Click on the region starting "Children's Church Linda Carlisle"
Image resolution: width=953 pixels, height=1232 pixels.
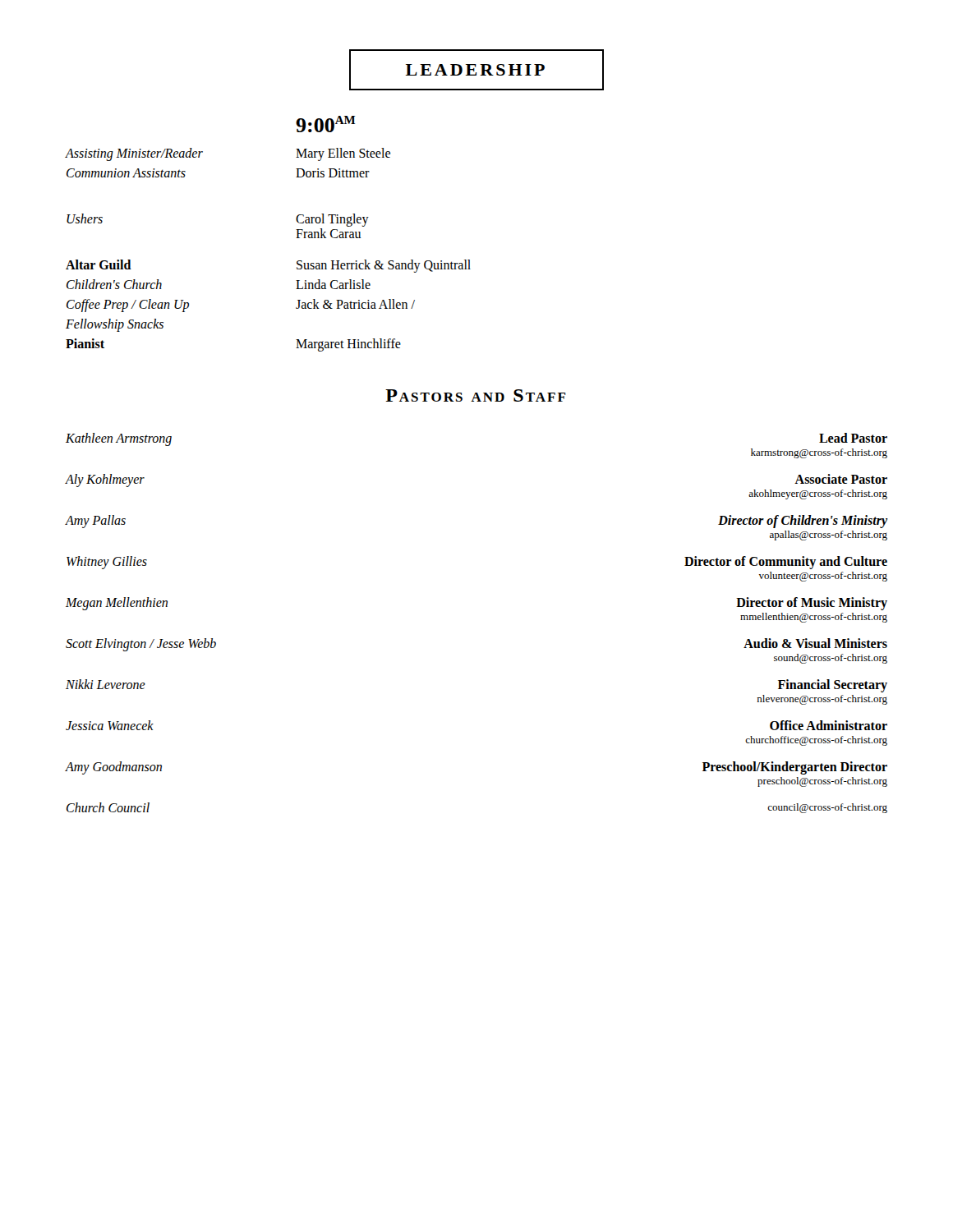[x=116, y=284]
